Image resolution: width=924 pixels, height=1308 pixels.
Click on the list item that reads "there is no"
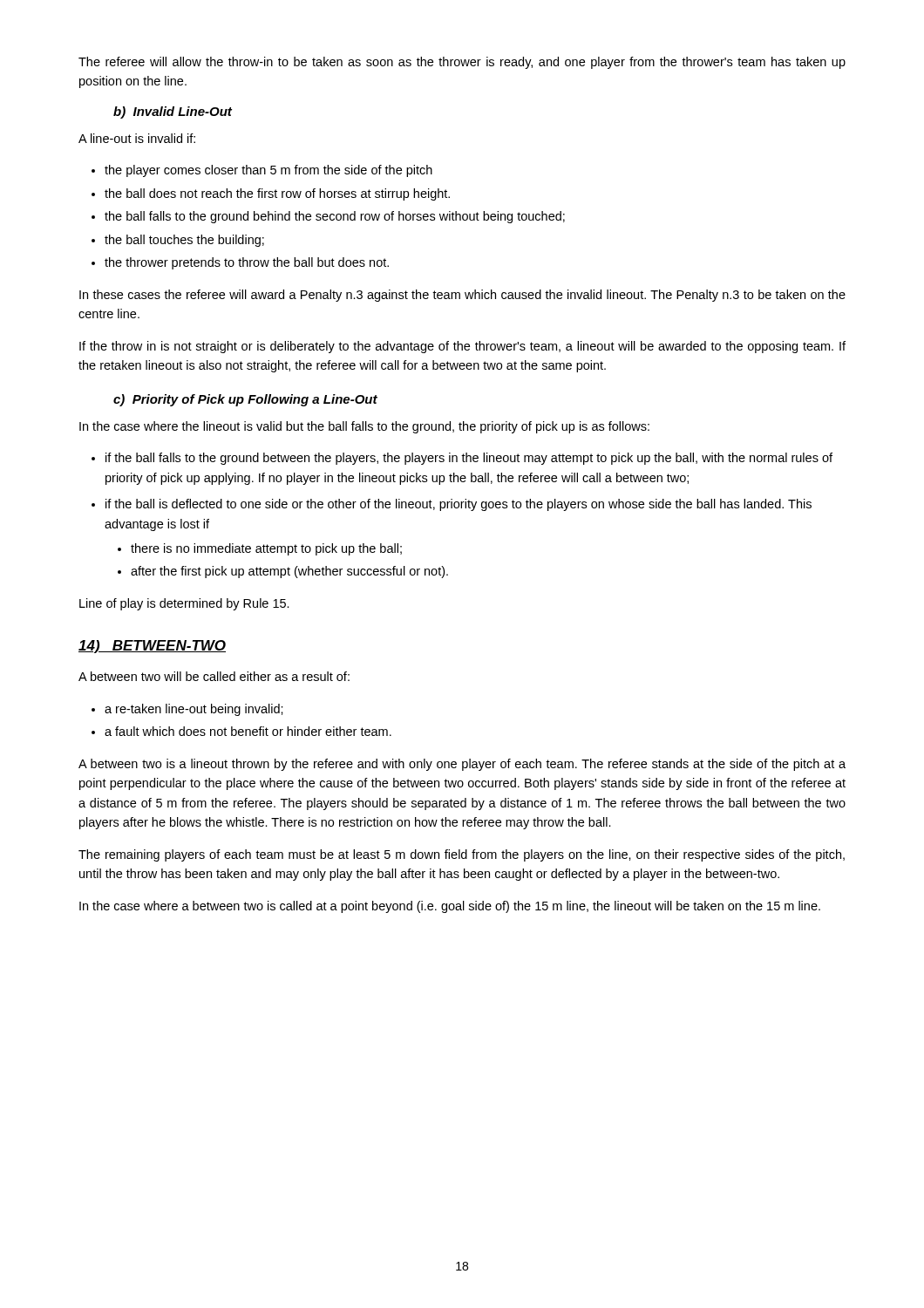[267, 548]
